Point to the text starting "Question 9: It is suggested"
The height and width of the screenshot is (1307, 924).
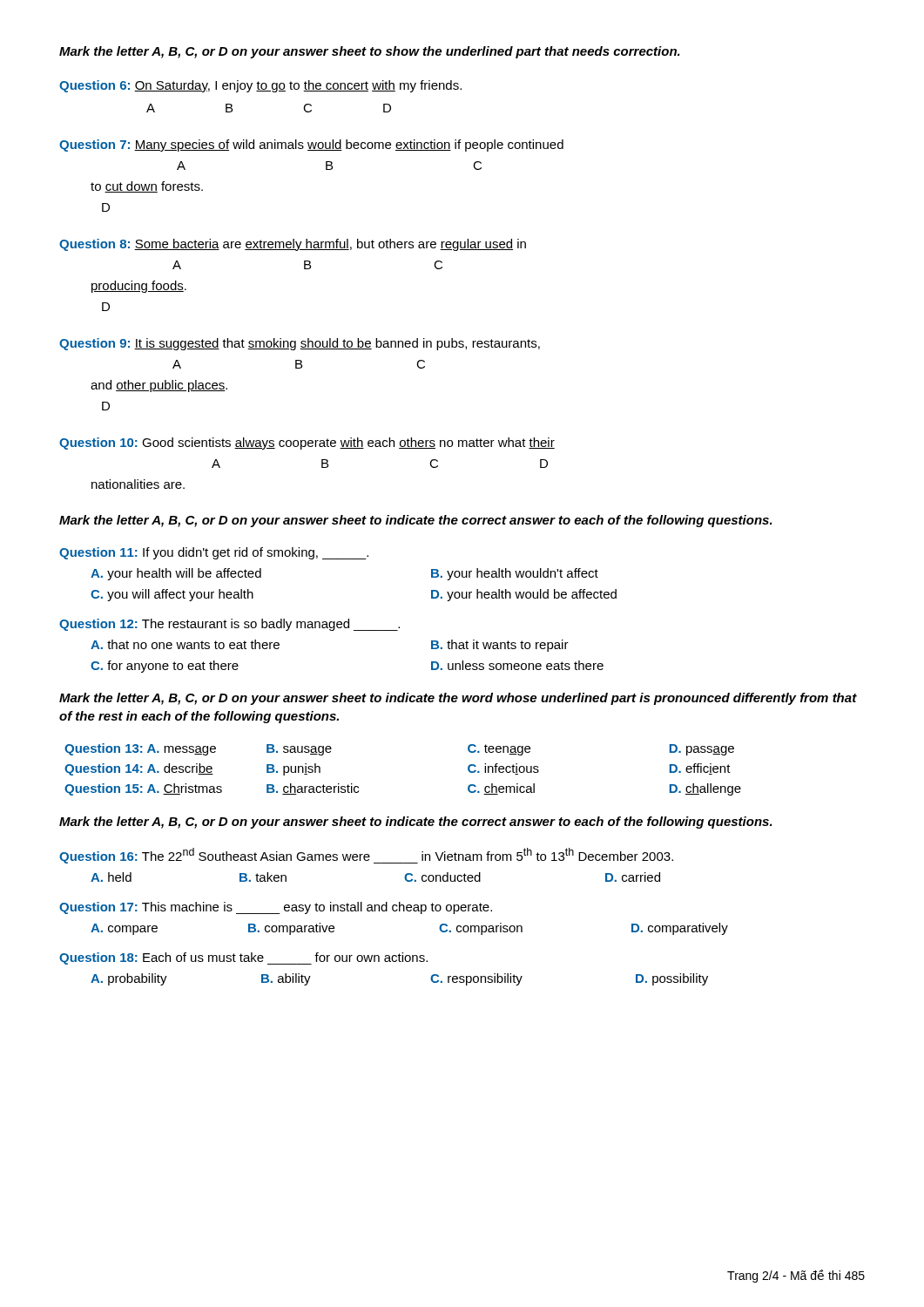[x=300, y=344]
